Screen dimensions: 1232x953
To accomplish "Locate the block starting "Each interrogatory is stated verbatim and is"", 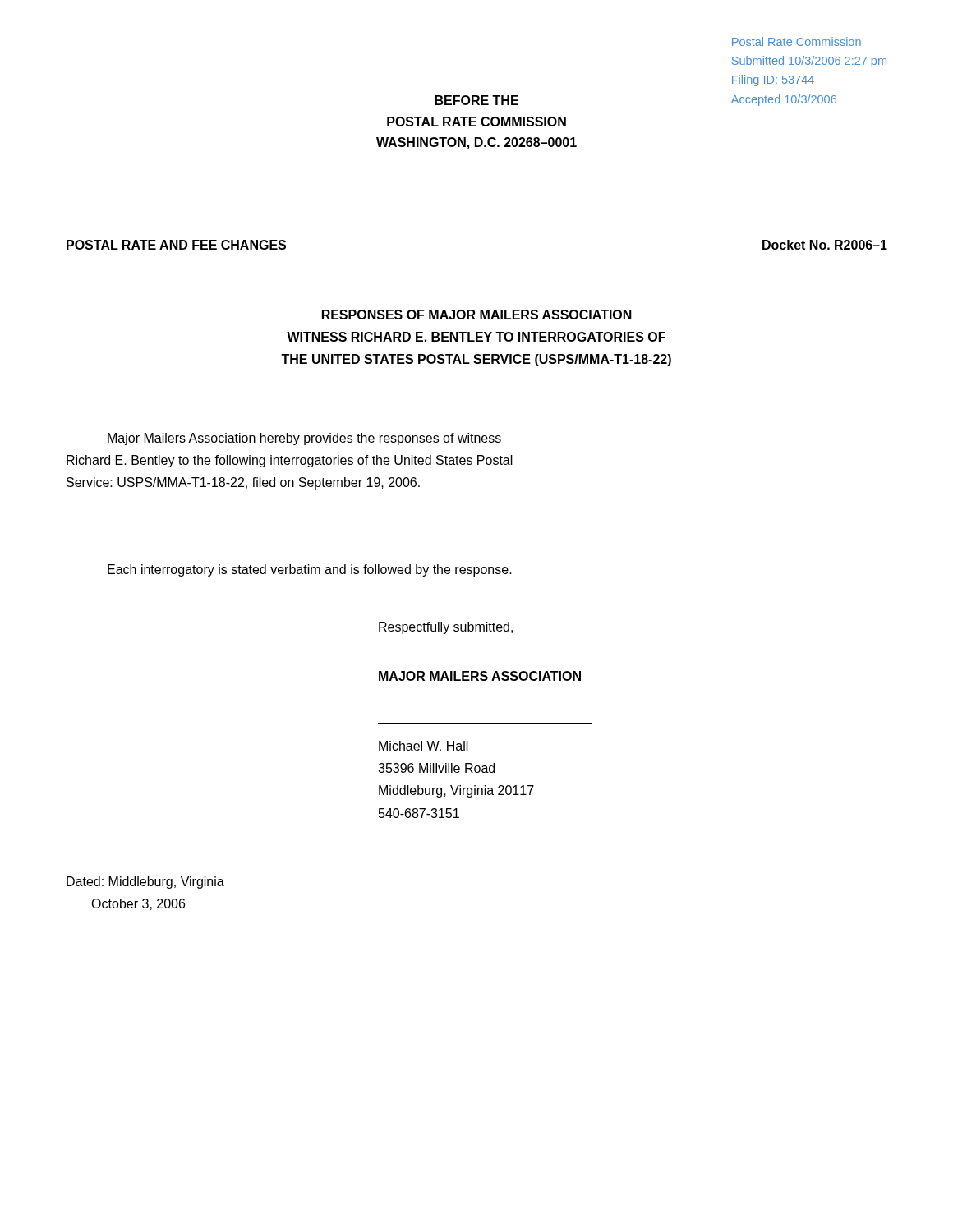I will (x=310, y=570).
